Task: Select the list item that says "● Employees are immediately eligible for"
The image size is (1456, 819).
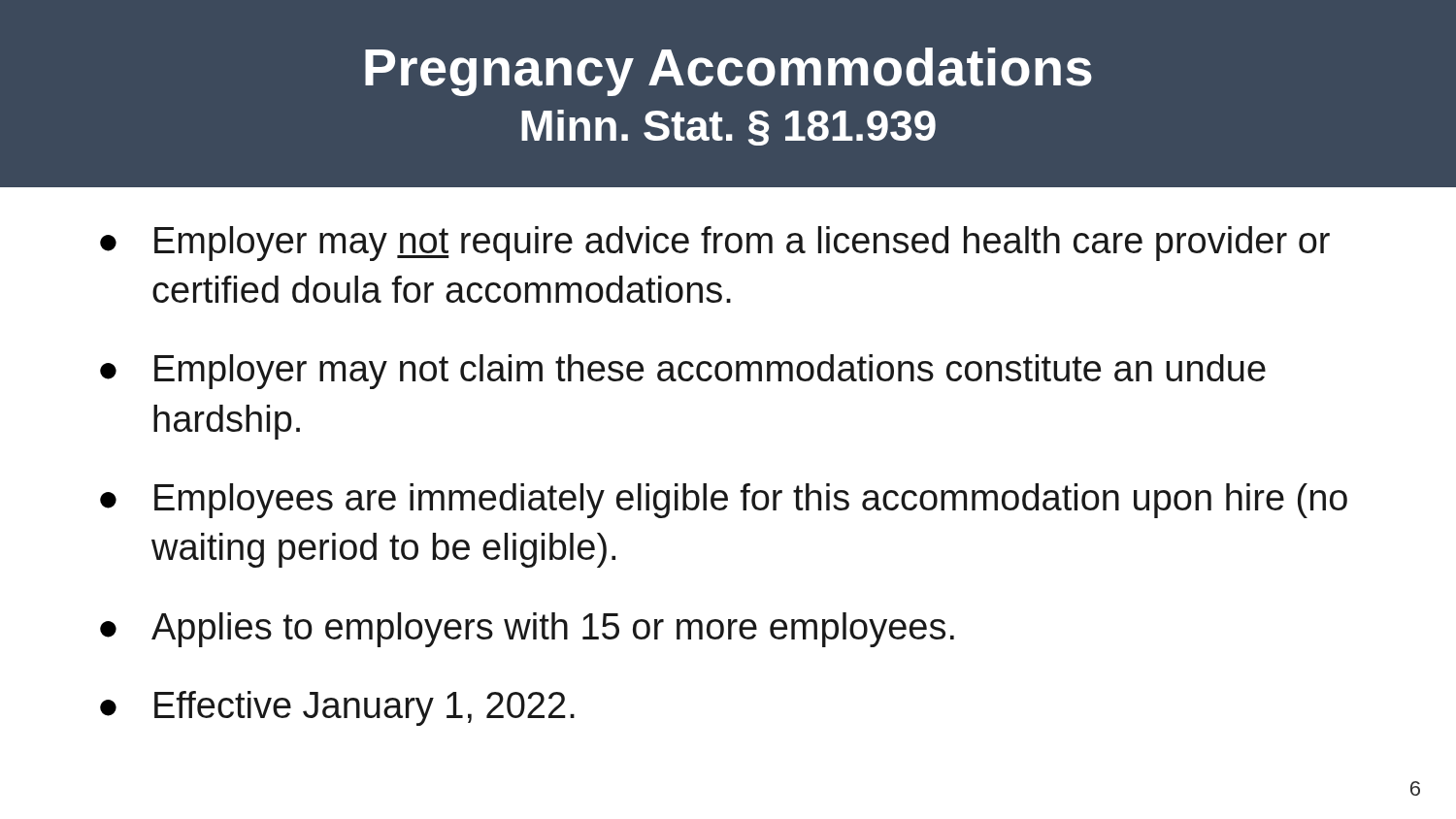Action: point(728,523)
